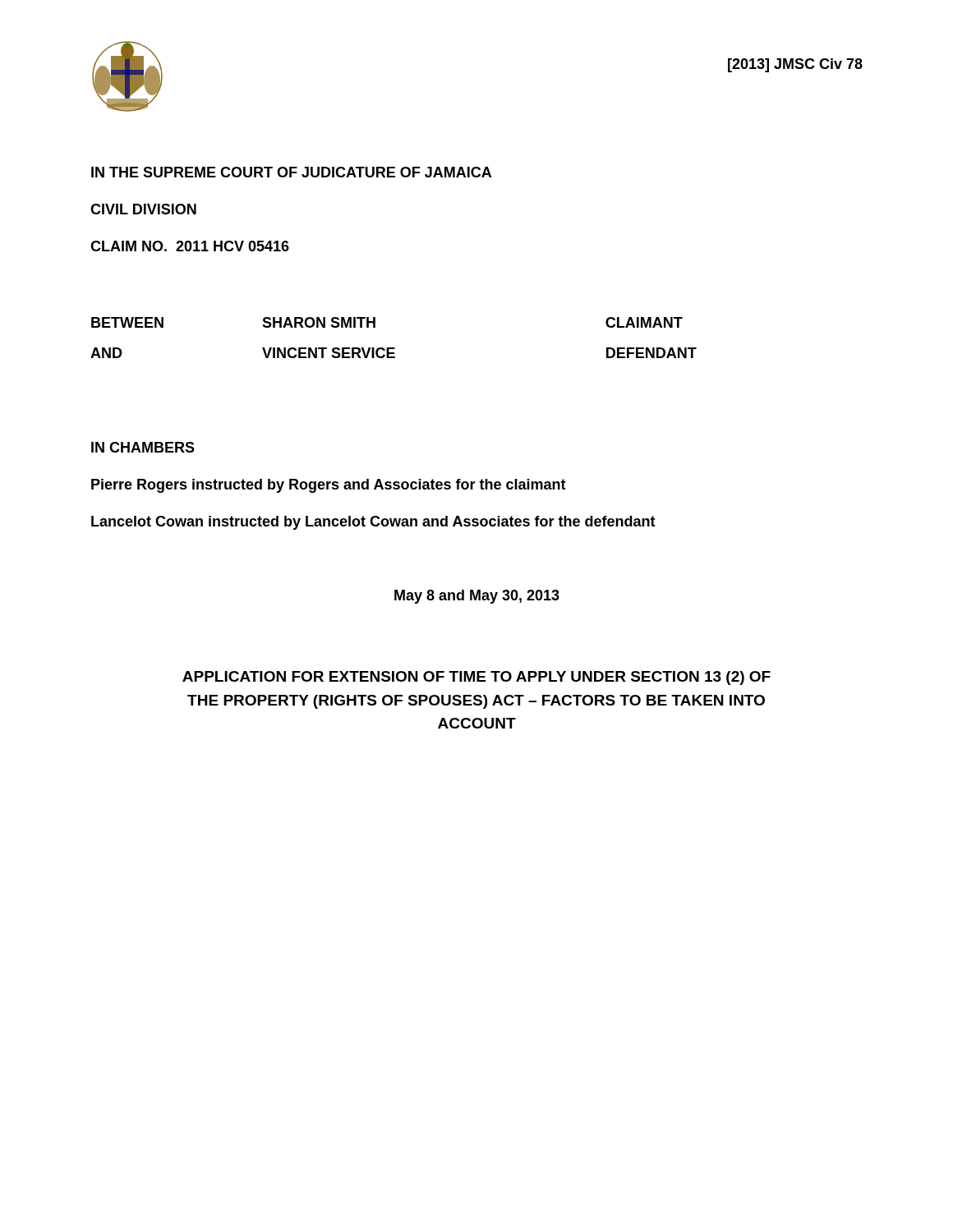Select the text block containing "Lancelot Cowan instructed by"
Image resolution: width=953 pixels, height=1232 pixels.
click(373, 522)
